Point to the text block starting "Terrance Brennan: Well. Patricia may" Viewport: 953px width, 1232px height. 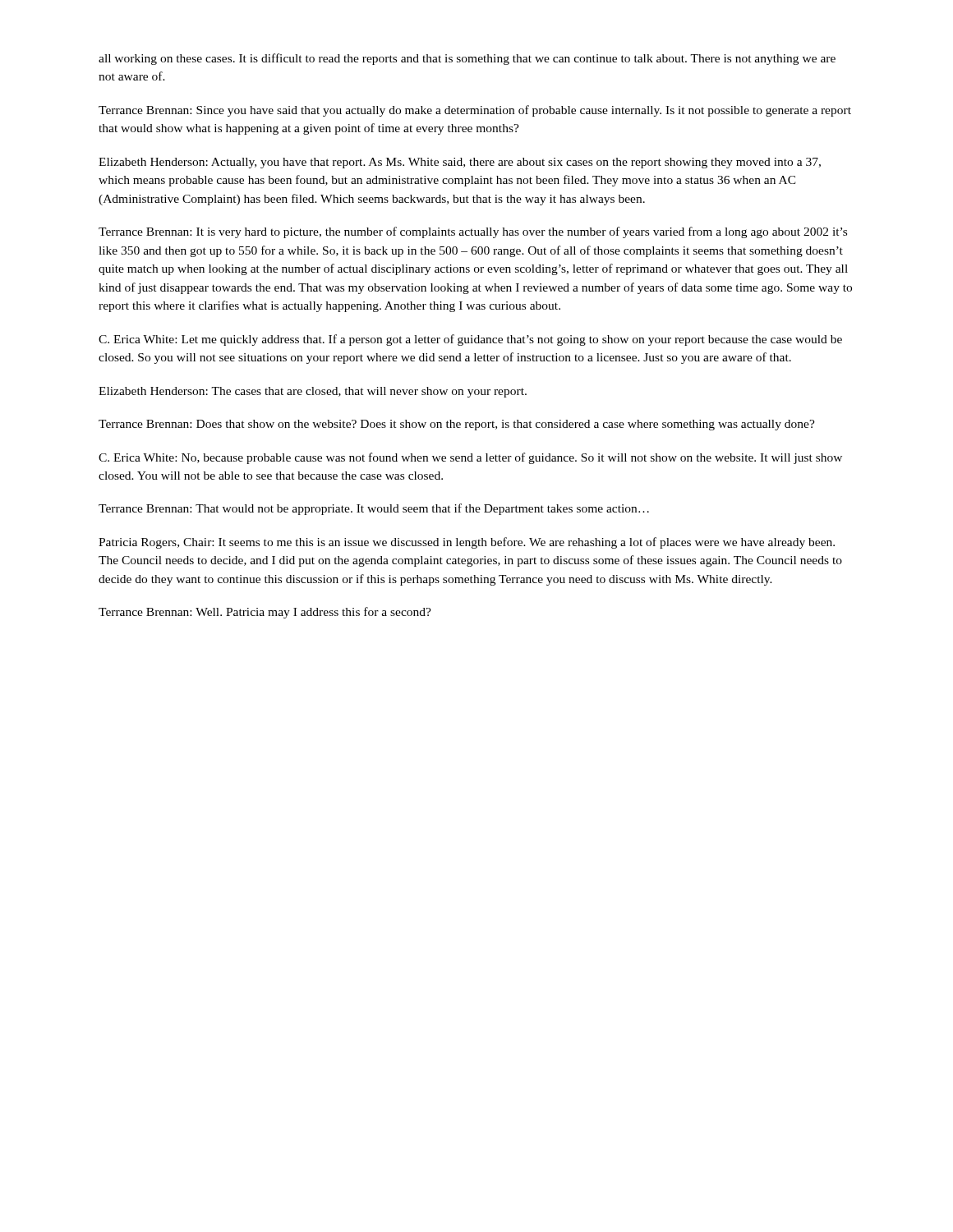(x=265, y=612)
